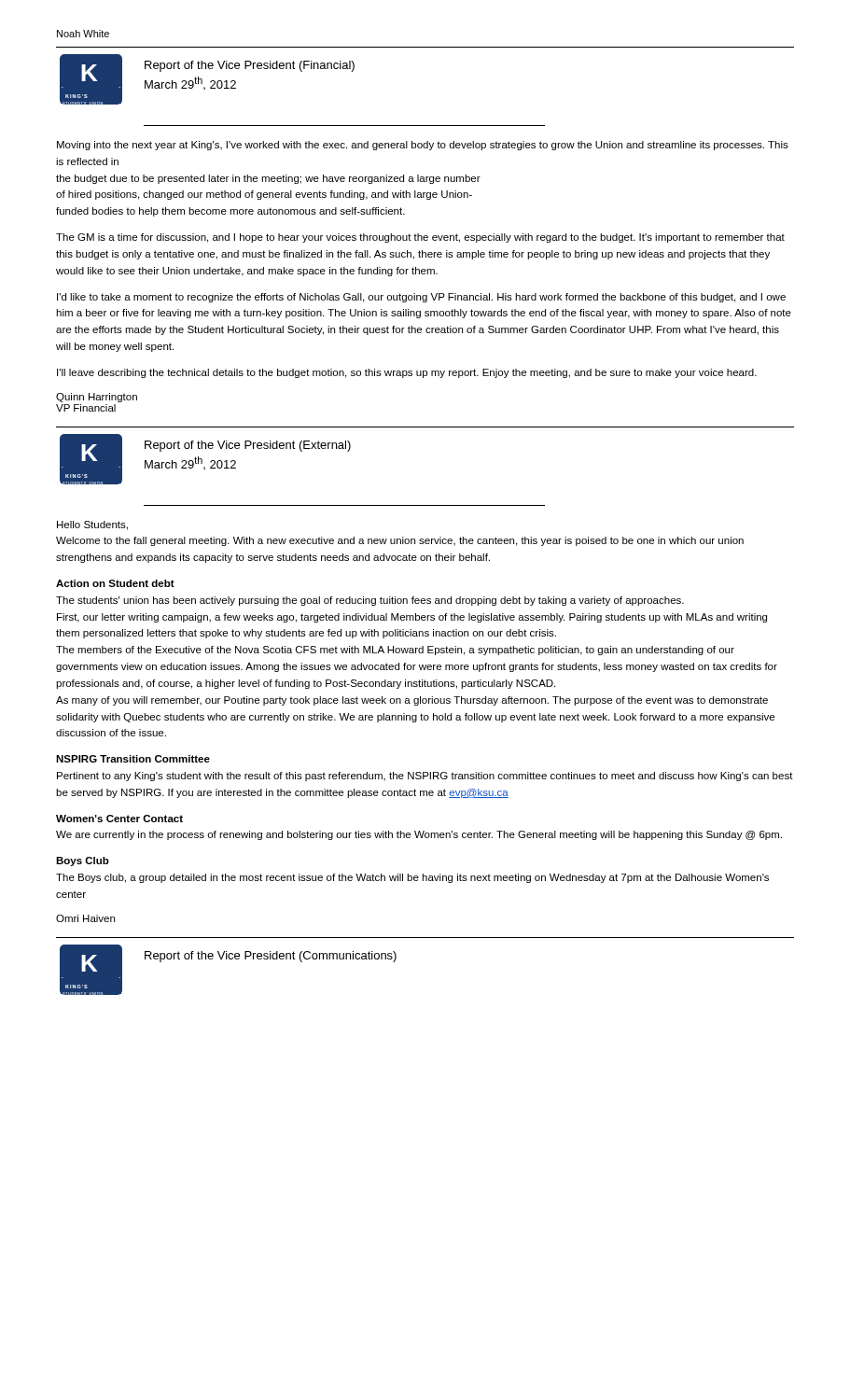Screen dimensions: 1400x850
Task: Select the text block with the text "NSPIRG Transition Committee Pertinent to any King's"
Action: point(424,776)
